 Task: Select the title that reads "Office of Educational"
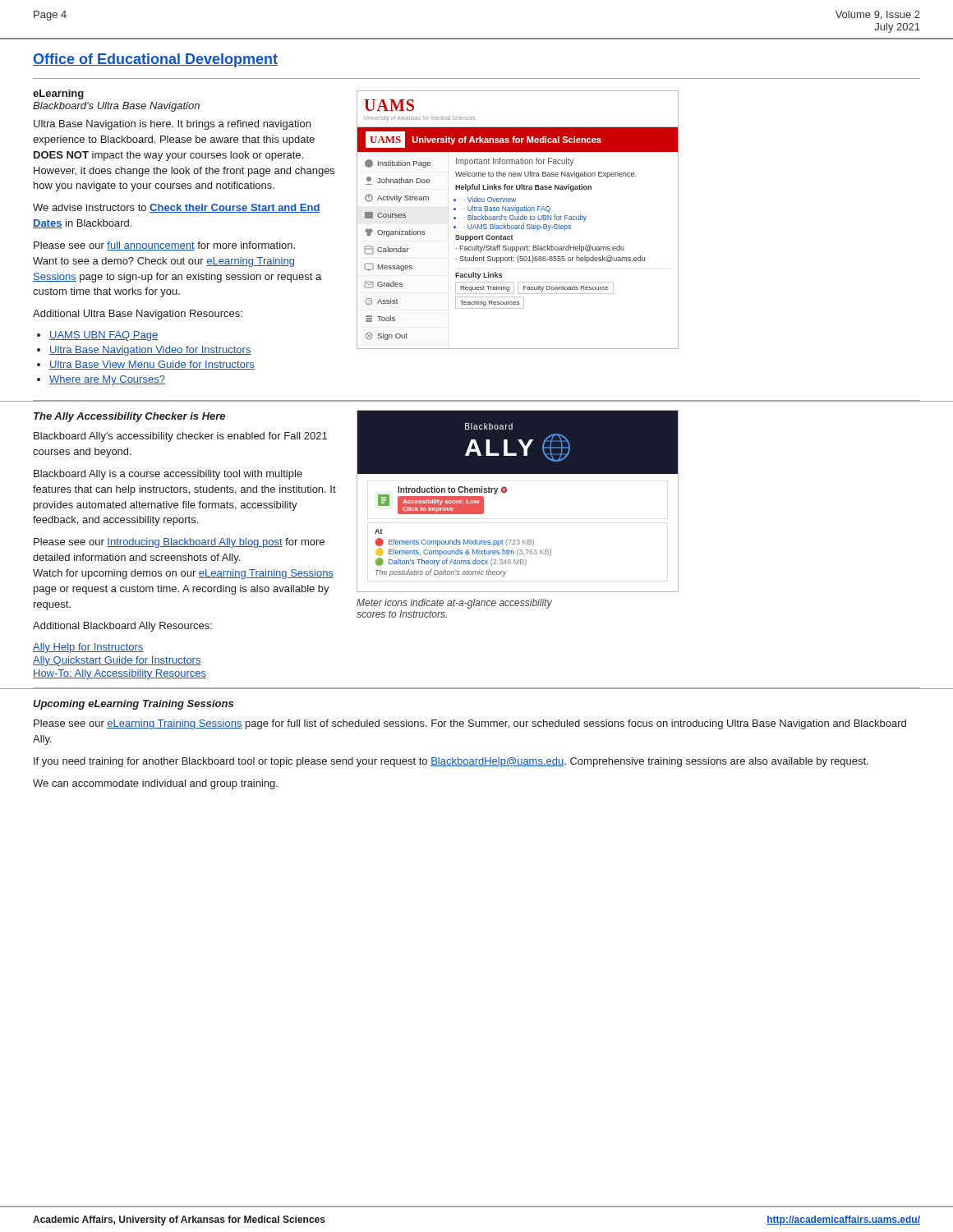pos(155,59)
